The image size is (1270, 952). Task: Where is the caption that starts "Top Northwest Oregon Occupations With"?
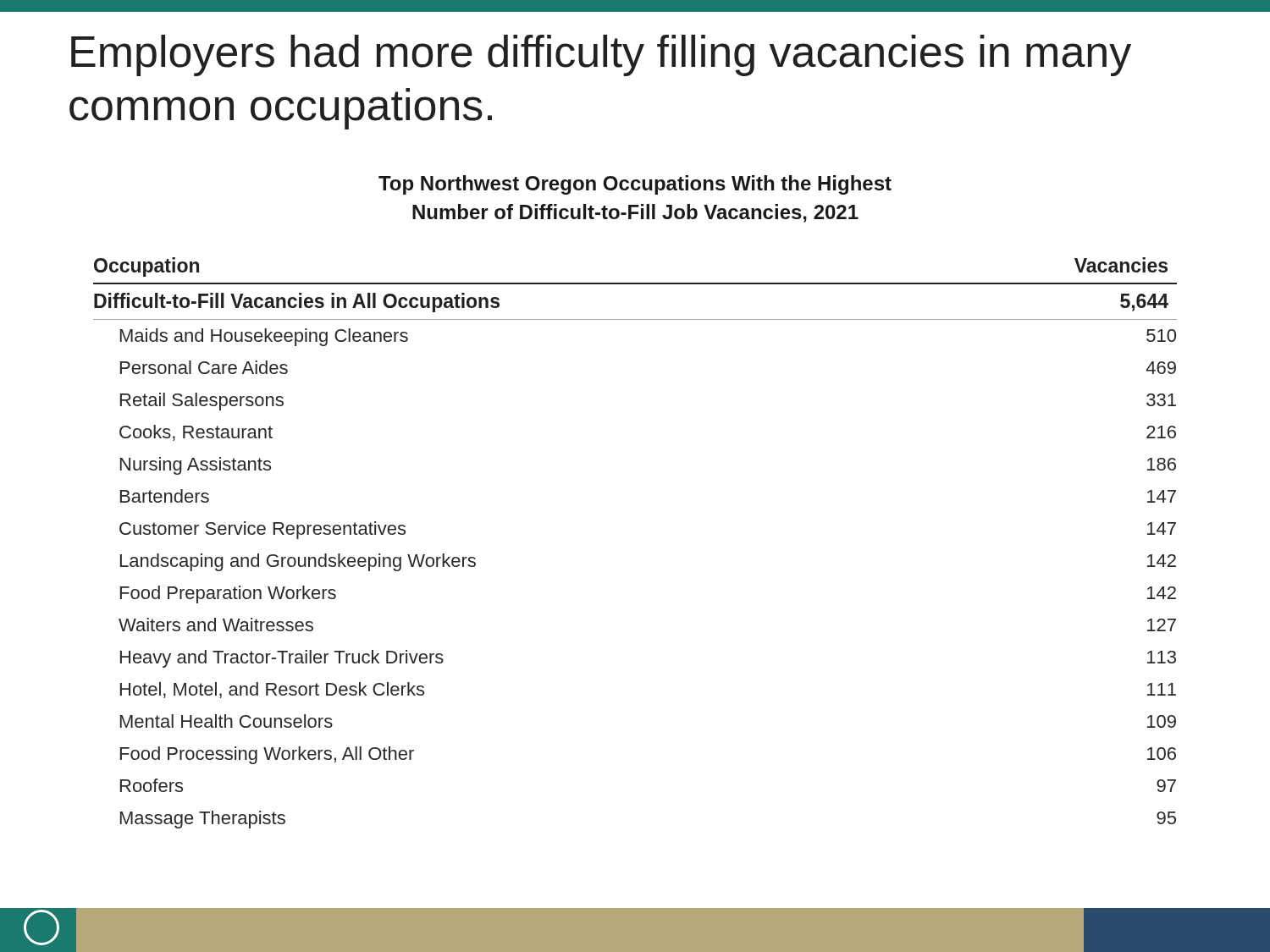[635, 198]
